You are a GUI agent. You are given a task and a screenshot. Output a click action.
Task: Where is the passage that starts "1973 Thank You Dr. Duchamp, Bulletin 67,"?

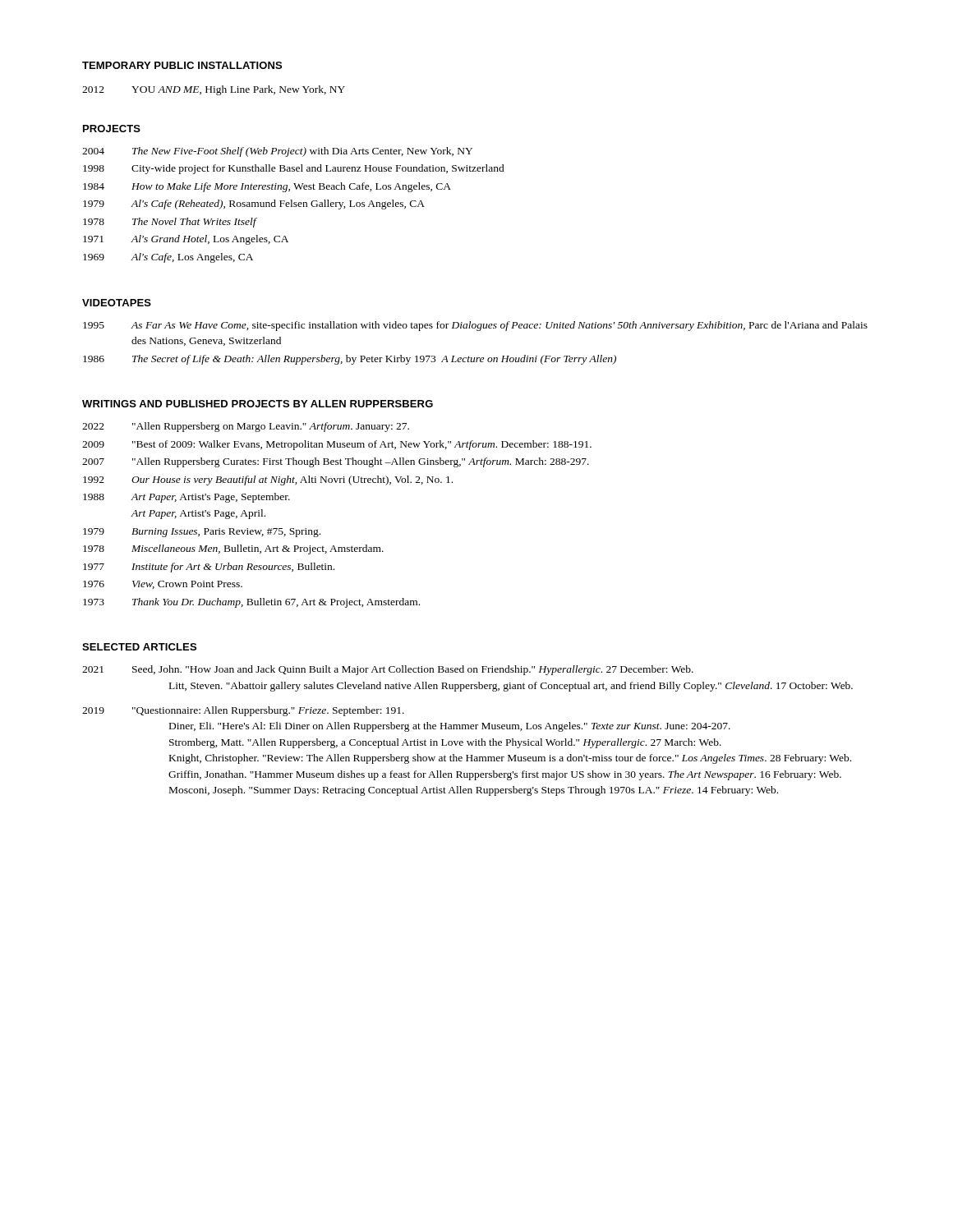click(x=251, y=603)
